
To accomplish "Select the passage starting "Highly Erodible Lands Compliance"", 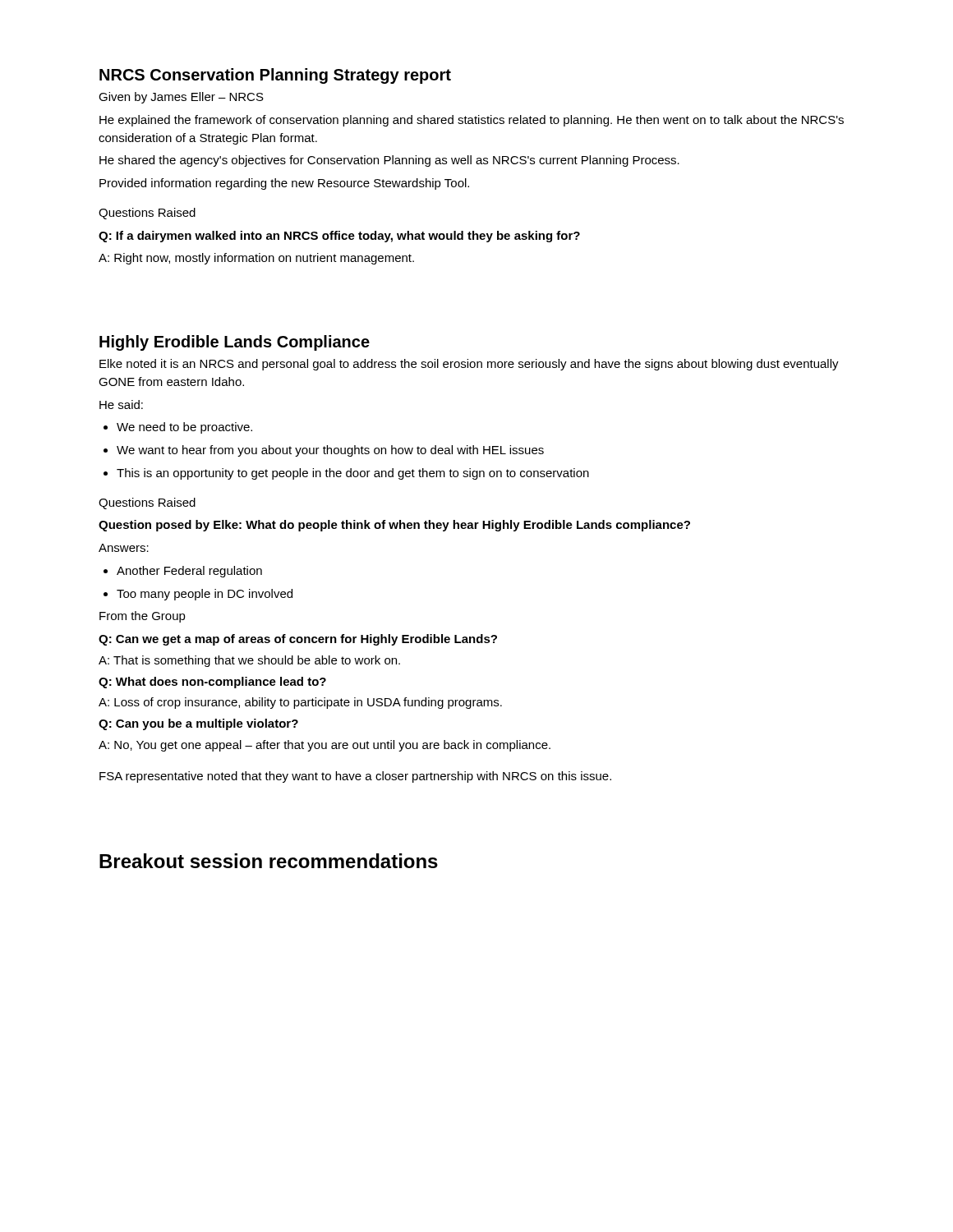I will click(x=235, y=343).
